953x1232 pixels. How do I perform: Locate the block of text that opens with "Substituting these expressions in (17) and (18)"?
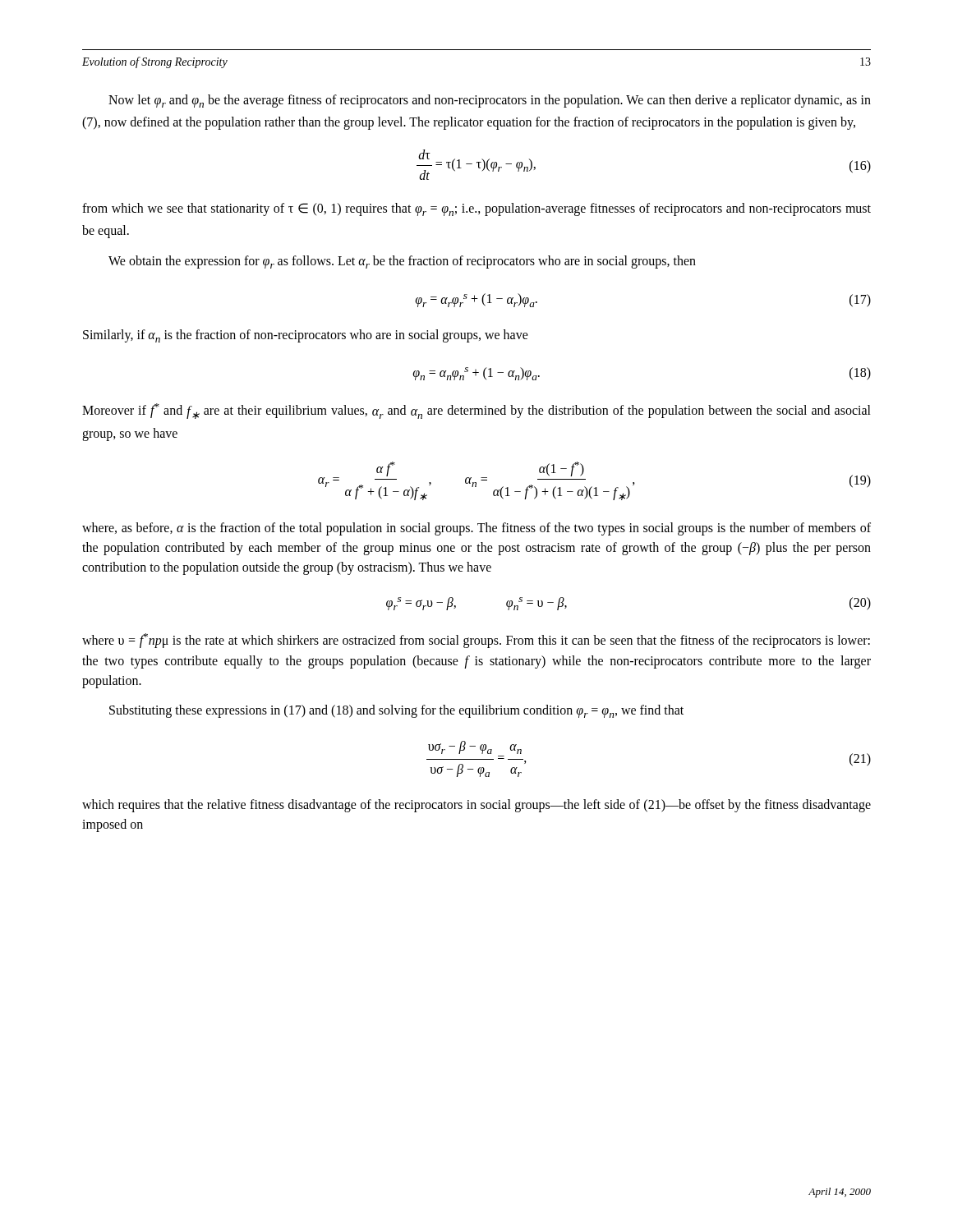476,712
